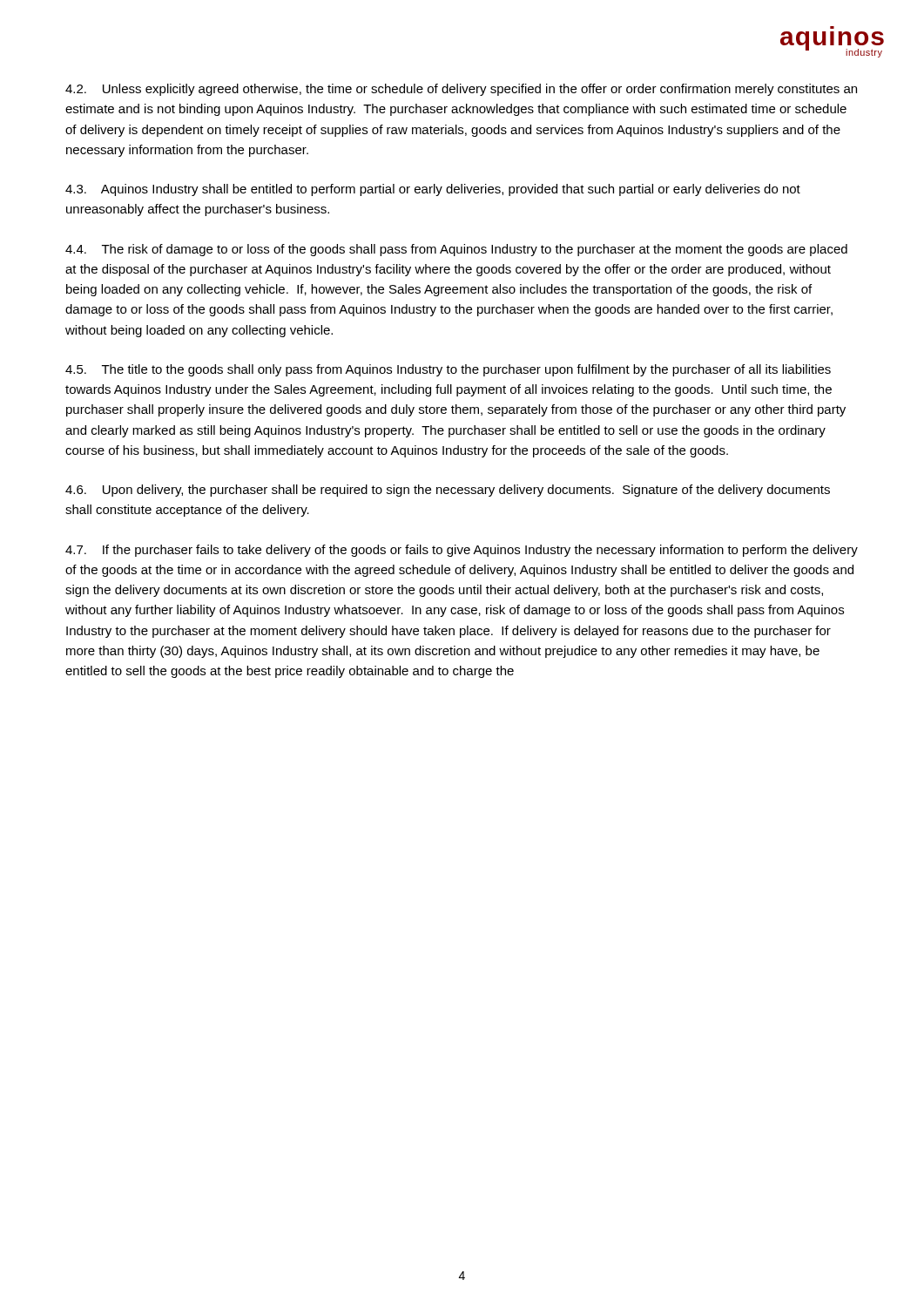Find the text block starting "7. If the purchaser fails"

tap(461, 610)
